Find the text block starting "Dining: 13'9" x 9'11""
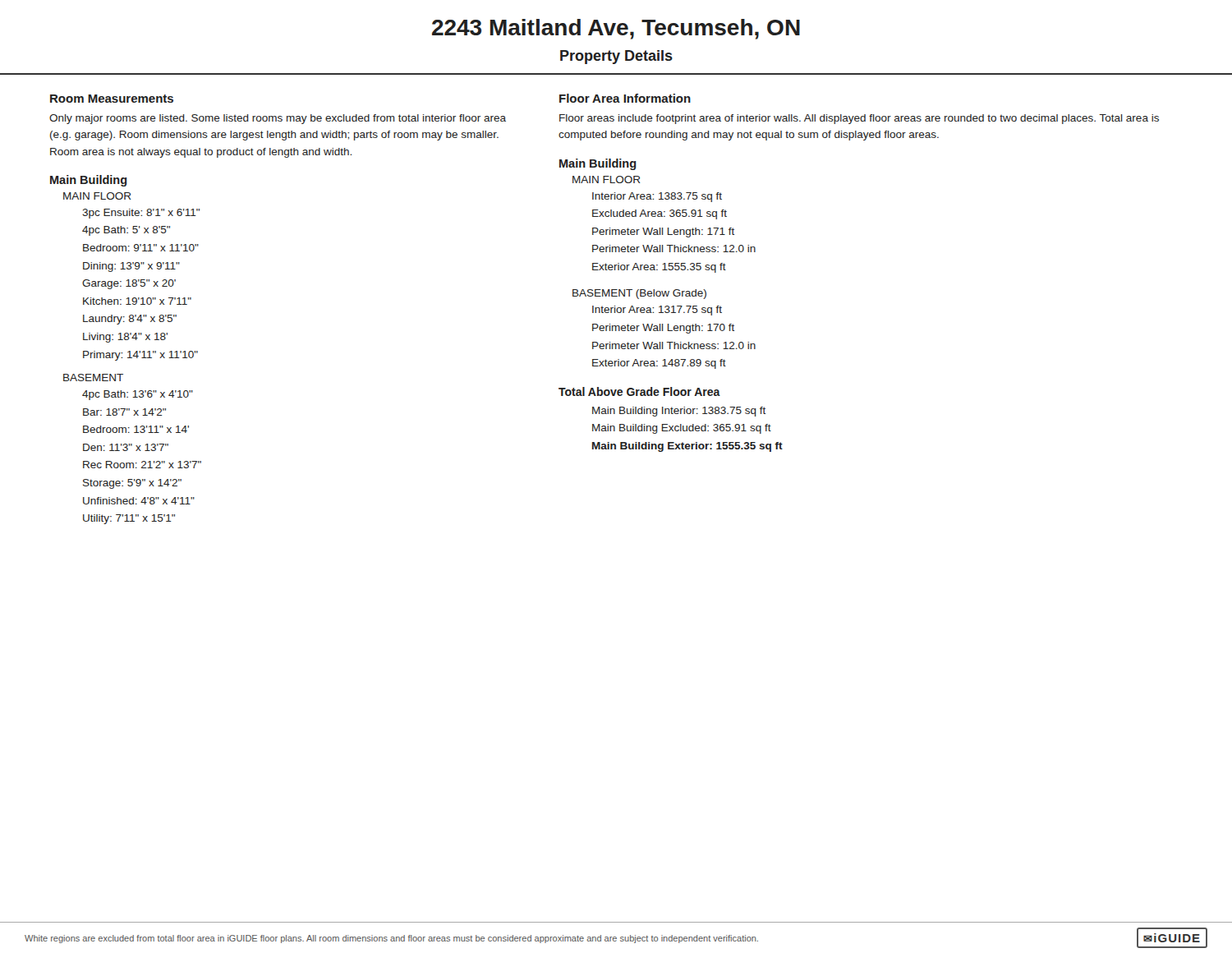This screenshot has height=953, width=1232. (131, 267)
